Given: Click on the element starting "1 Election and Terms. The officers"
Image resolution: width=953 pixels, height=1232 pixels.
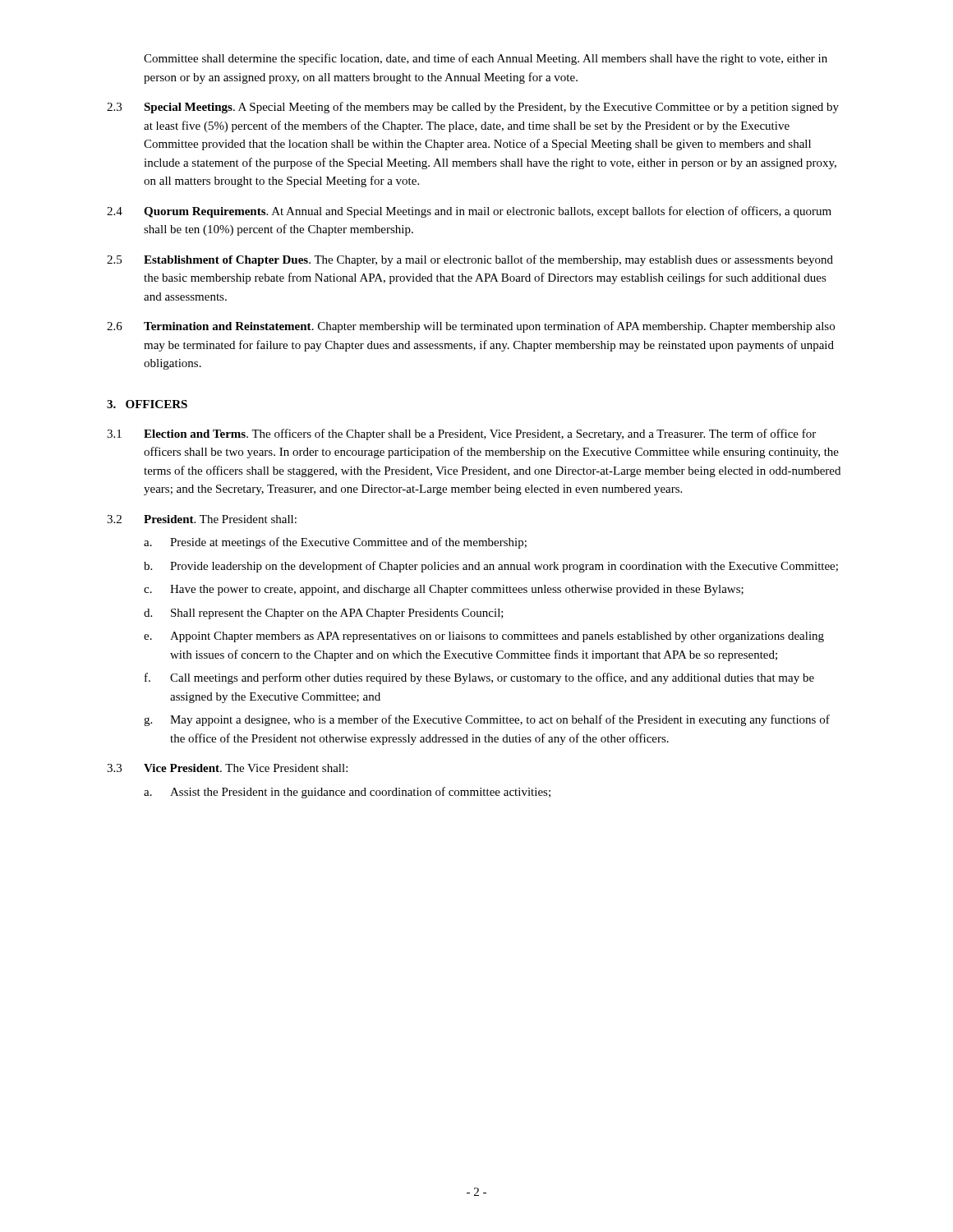Looking at the screenshot, I should [476, 461].
